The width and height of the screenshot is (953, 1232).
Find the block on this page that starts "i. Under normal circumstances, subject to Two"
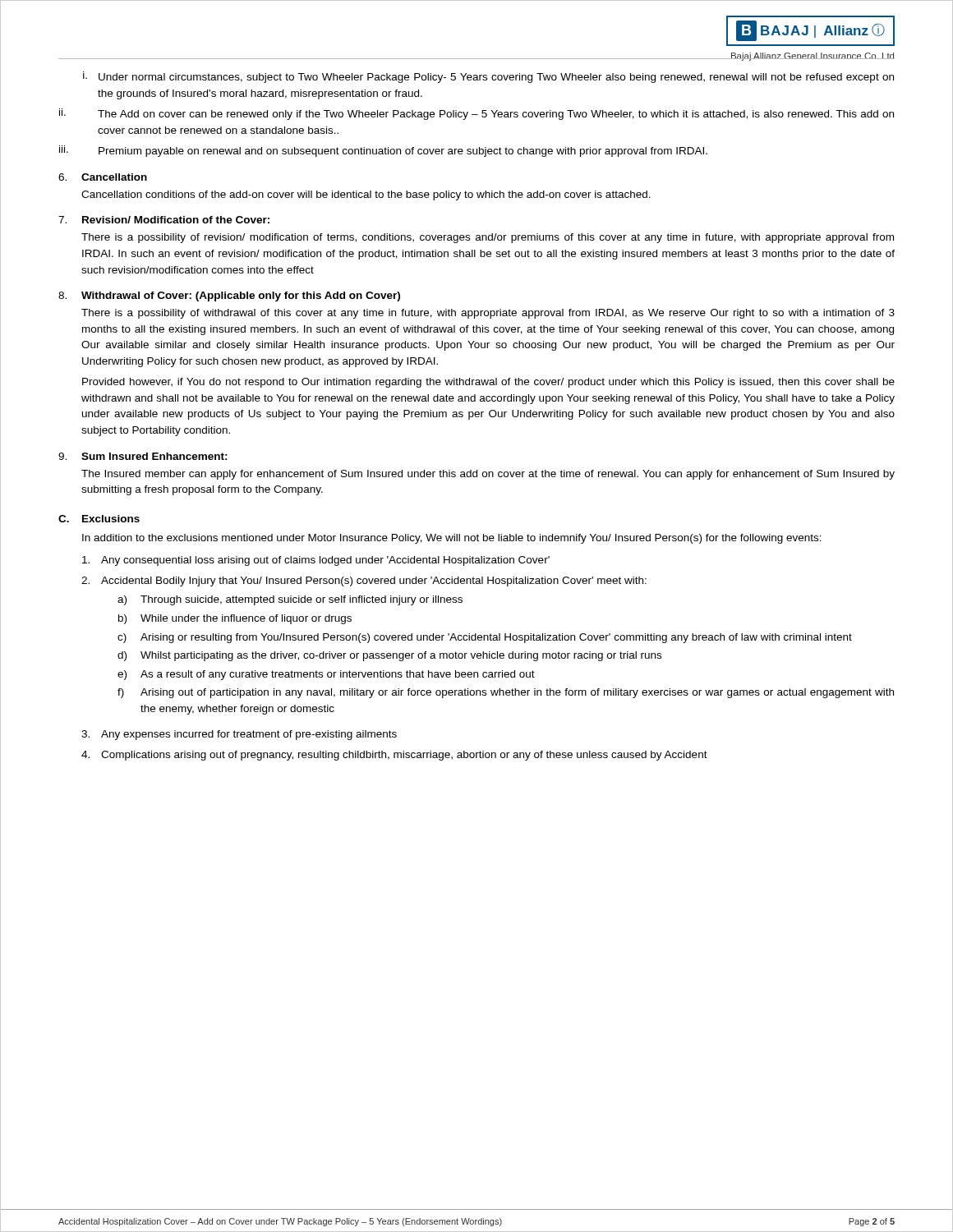[x=476, y=85]
